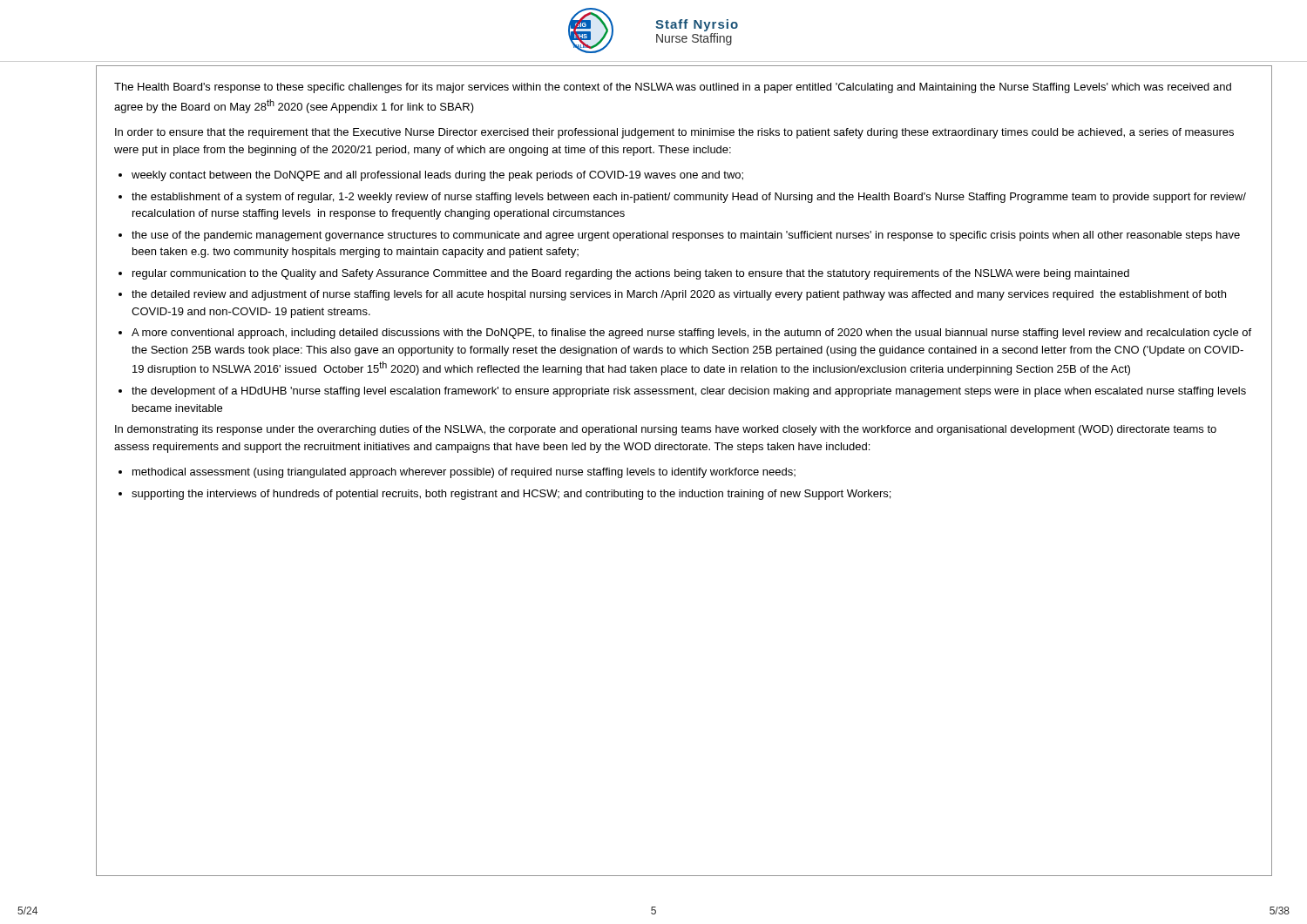Locate the block of text that opens with "the development of a HDdUHB 'nurse staffing"
This screenshot has width=1307, height=924.
689,399
